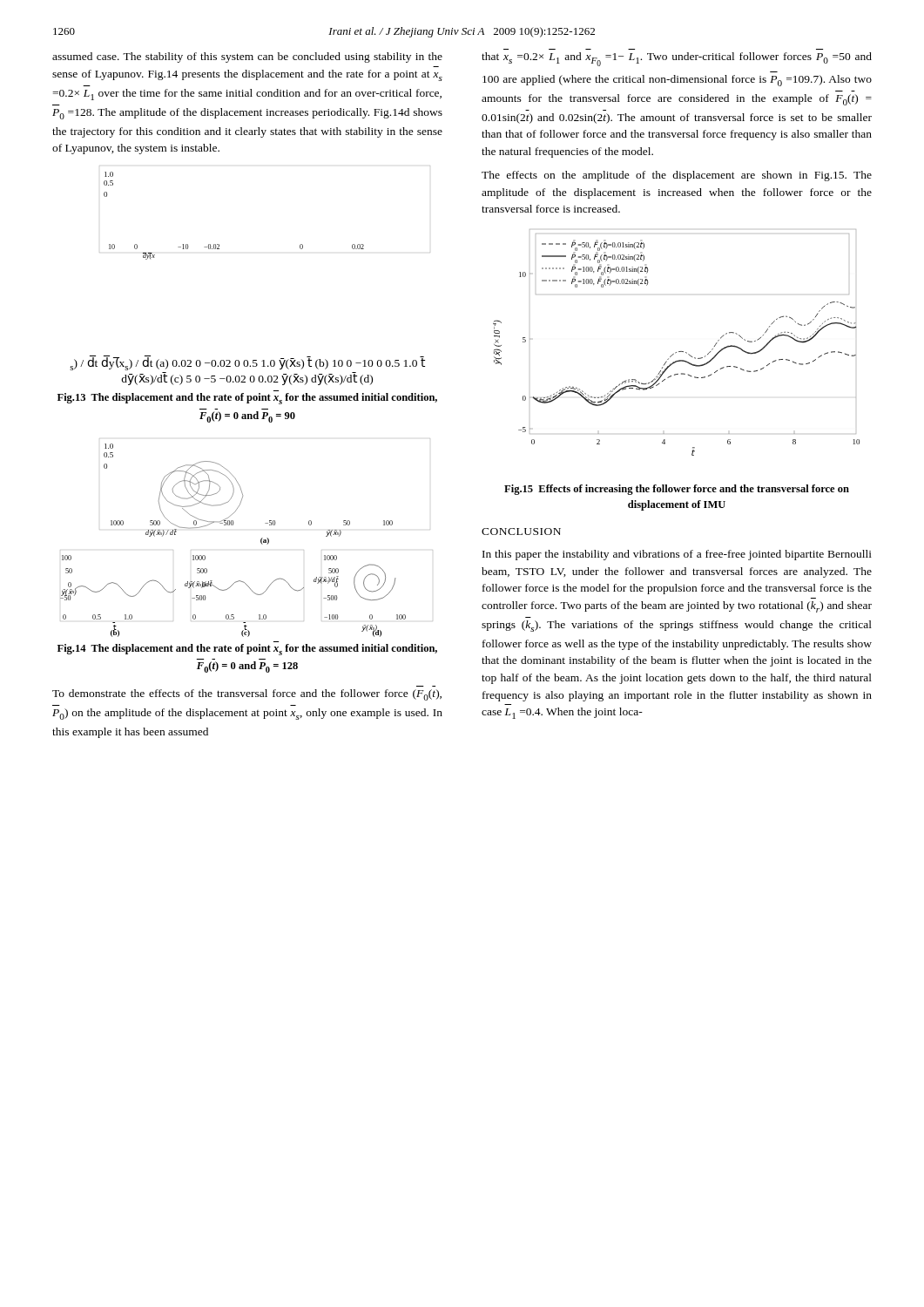The height and width of the screenshot is (1307, 924).
Task: Find the text block with the text "The effects on the"
Action: pos(677,192)
